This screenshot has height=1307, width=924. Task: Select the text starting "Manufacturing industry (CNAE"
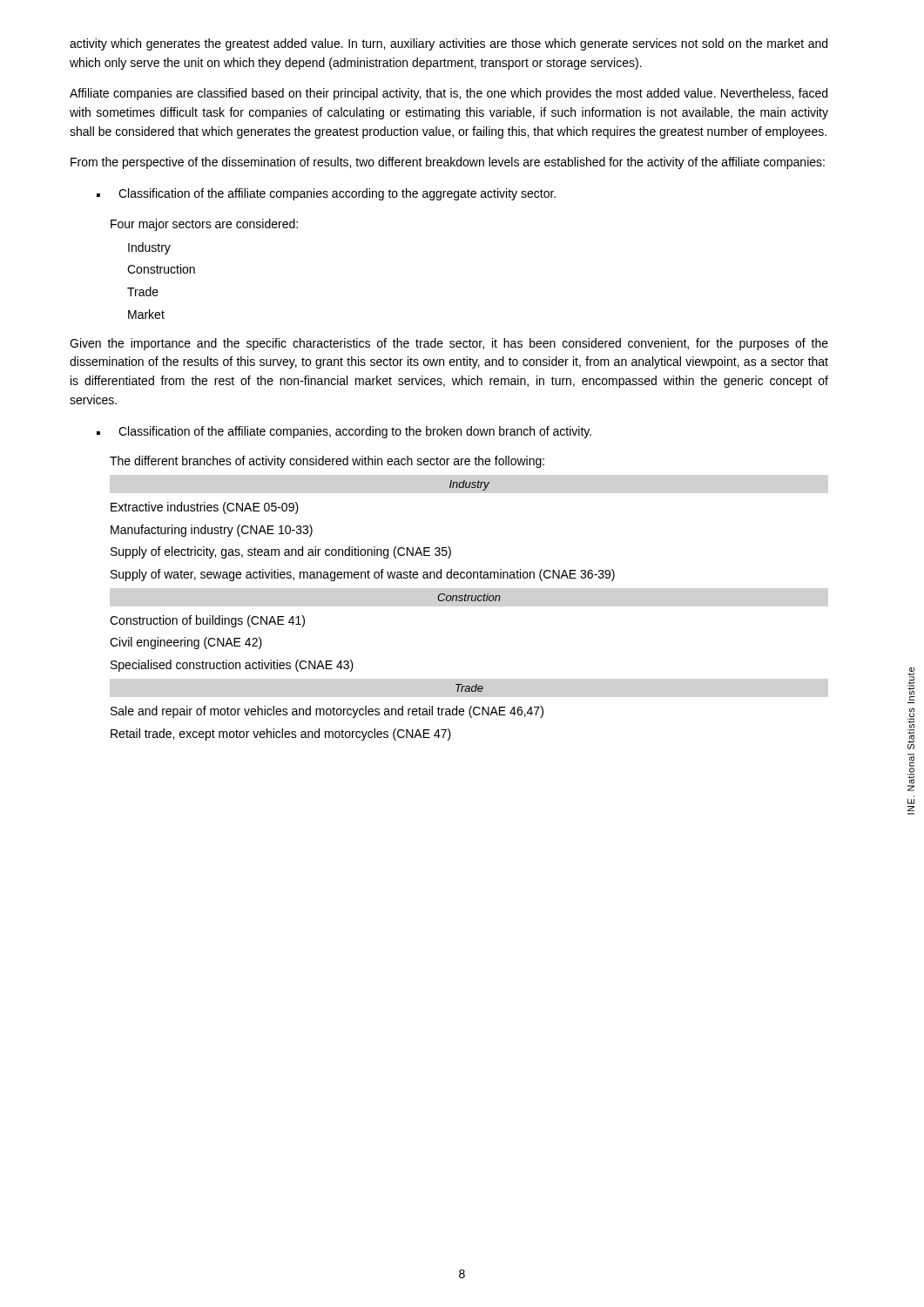(x=211, y=530)
